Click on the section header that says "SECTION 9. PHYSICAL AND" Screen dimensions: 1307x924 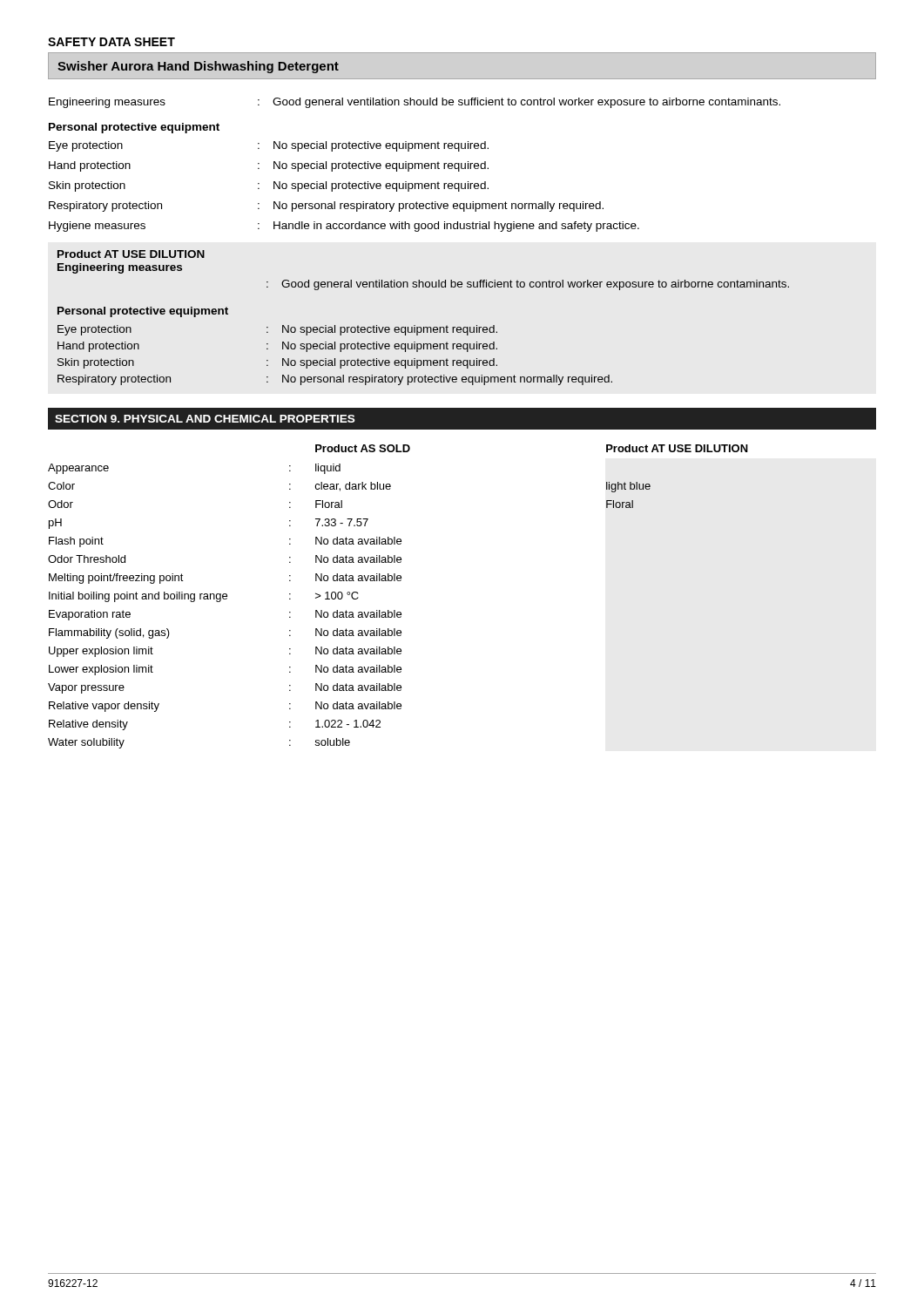205,419
